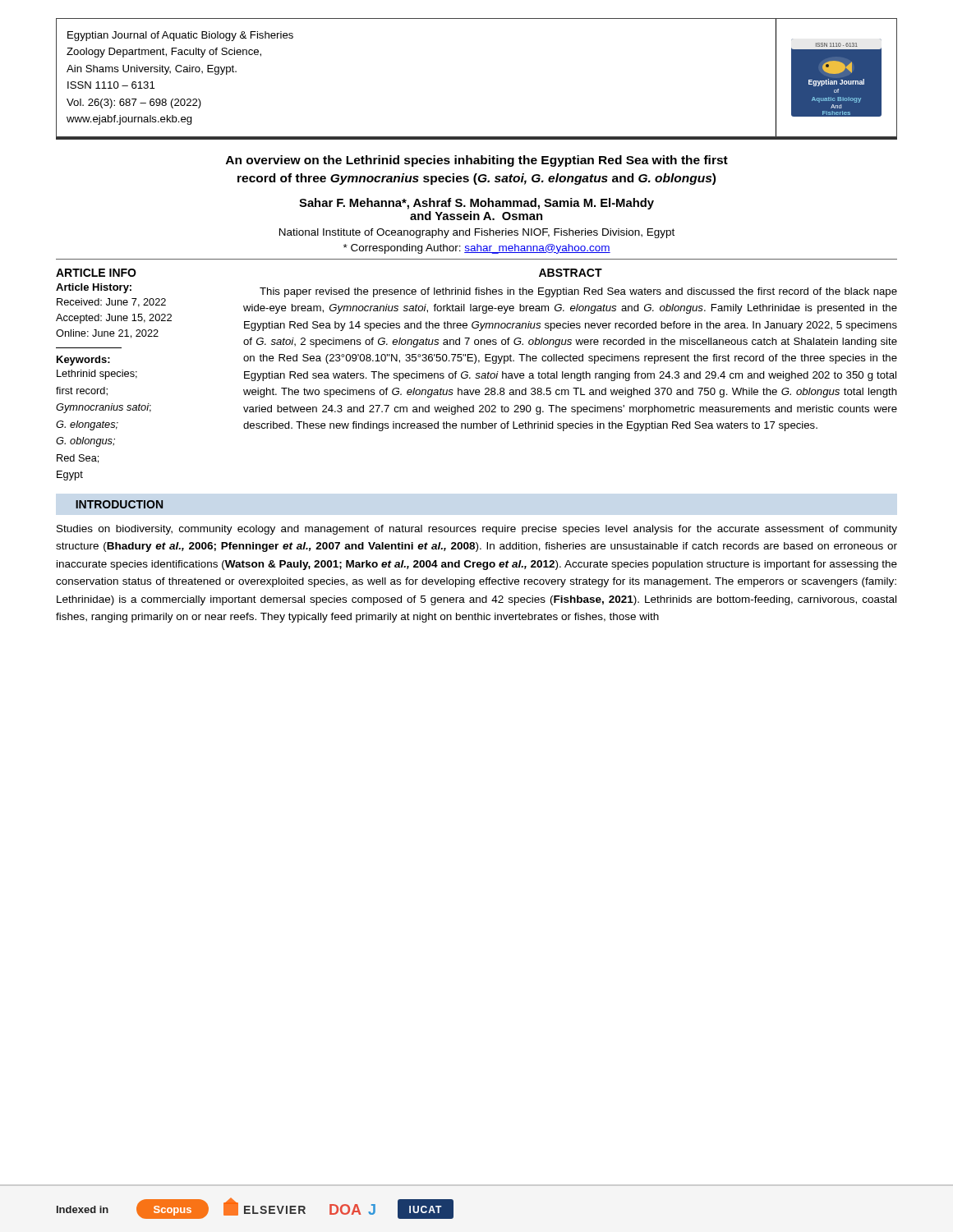Locate the title with the text "An overview on the Lethrinid"

point(476,169)
